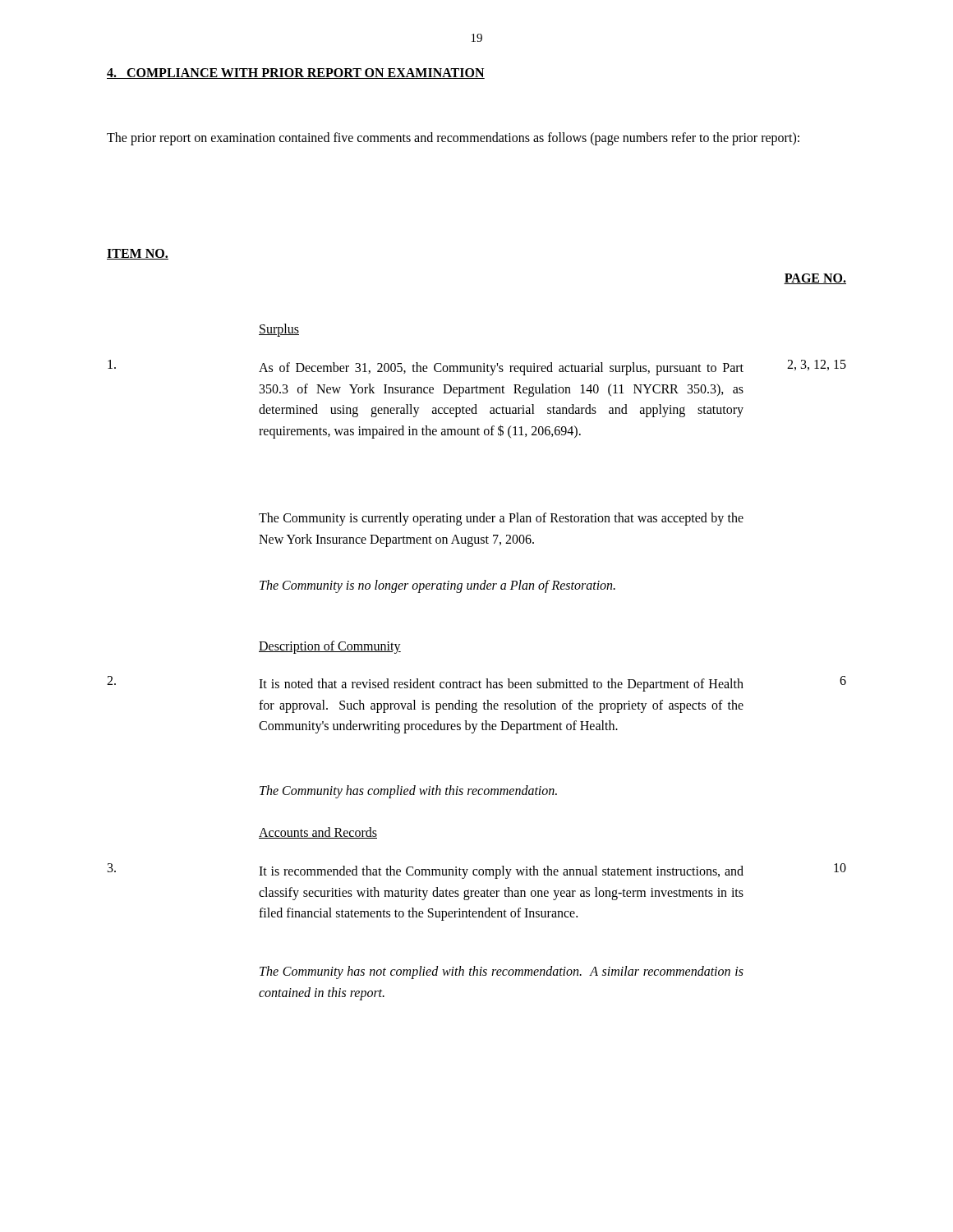Screen dimensions: 1232x953
Task: Locate the text block that reads "The prior report on examination contained five"
Action: click(x=454, y=138)
